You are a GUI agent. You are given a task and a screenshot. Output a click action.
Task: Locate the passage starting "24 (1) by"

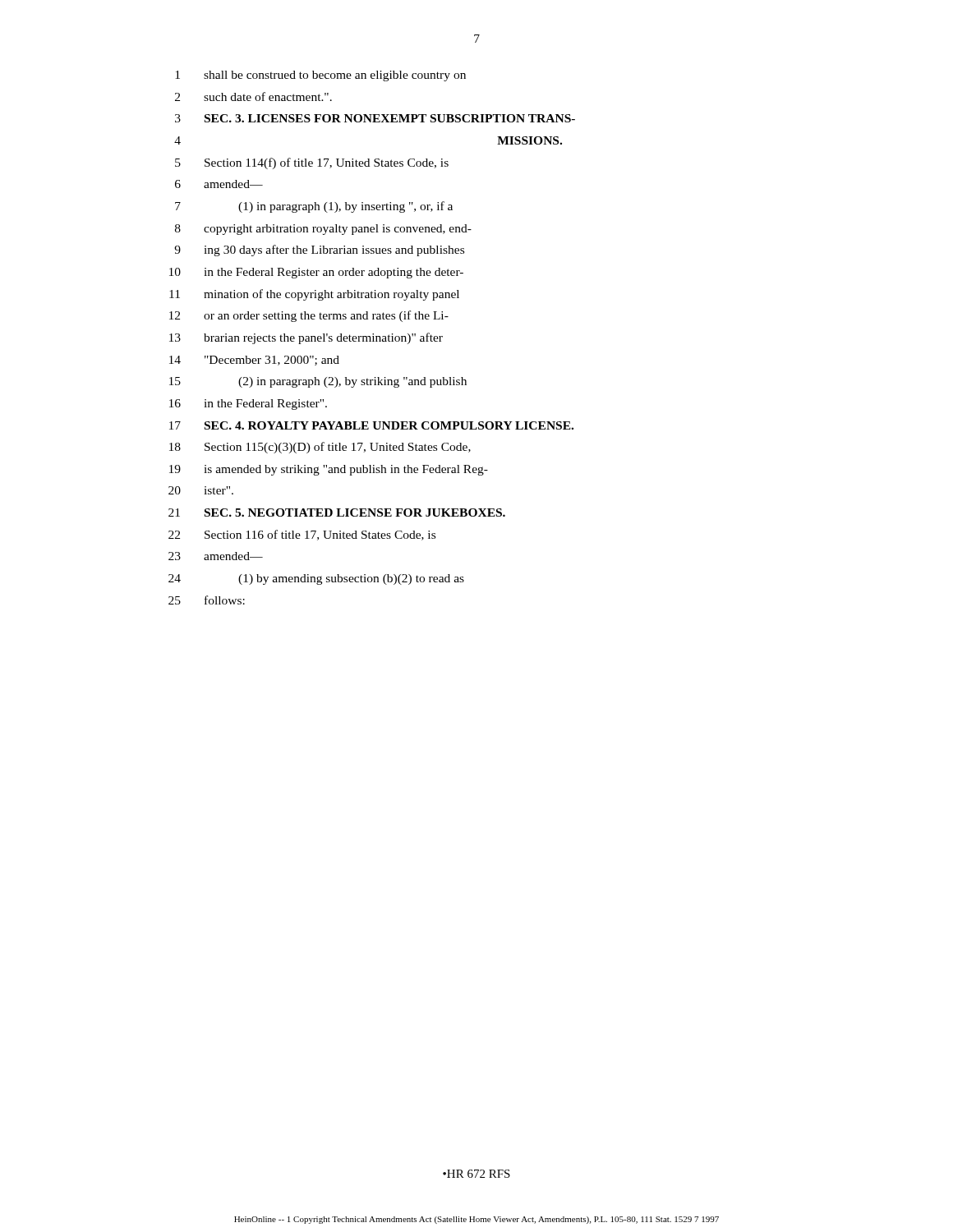316,579
